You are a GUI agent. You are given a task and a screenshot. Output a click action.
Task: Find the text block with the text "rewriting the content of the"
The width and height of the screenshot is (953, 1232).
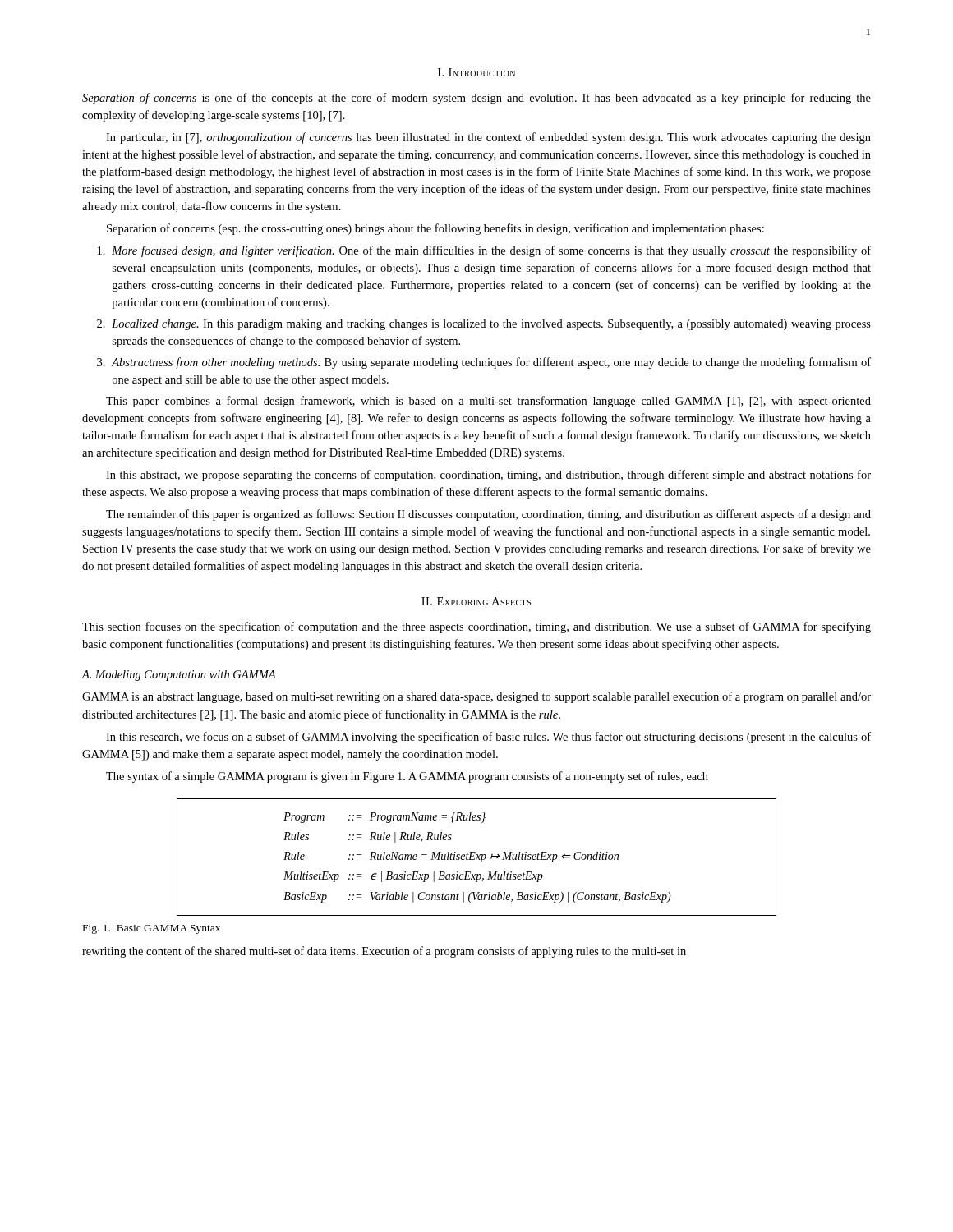pyautogui.click(x=384, y=951)
